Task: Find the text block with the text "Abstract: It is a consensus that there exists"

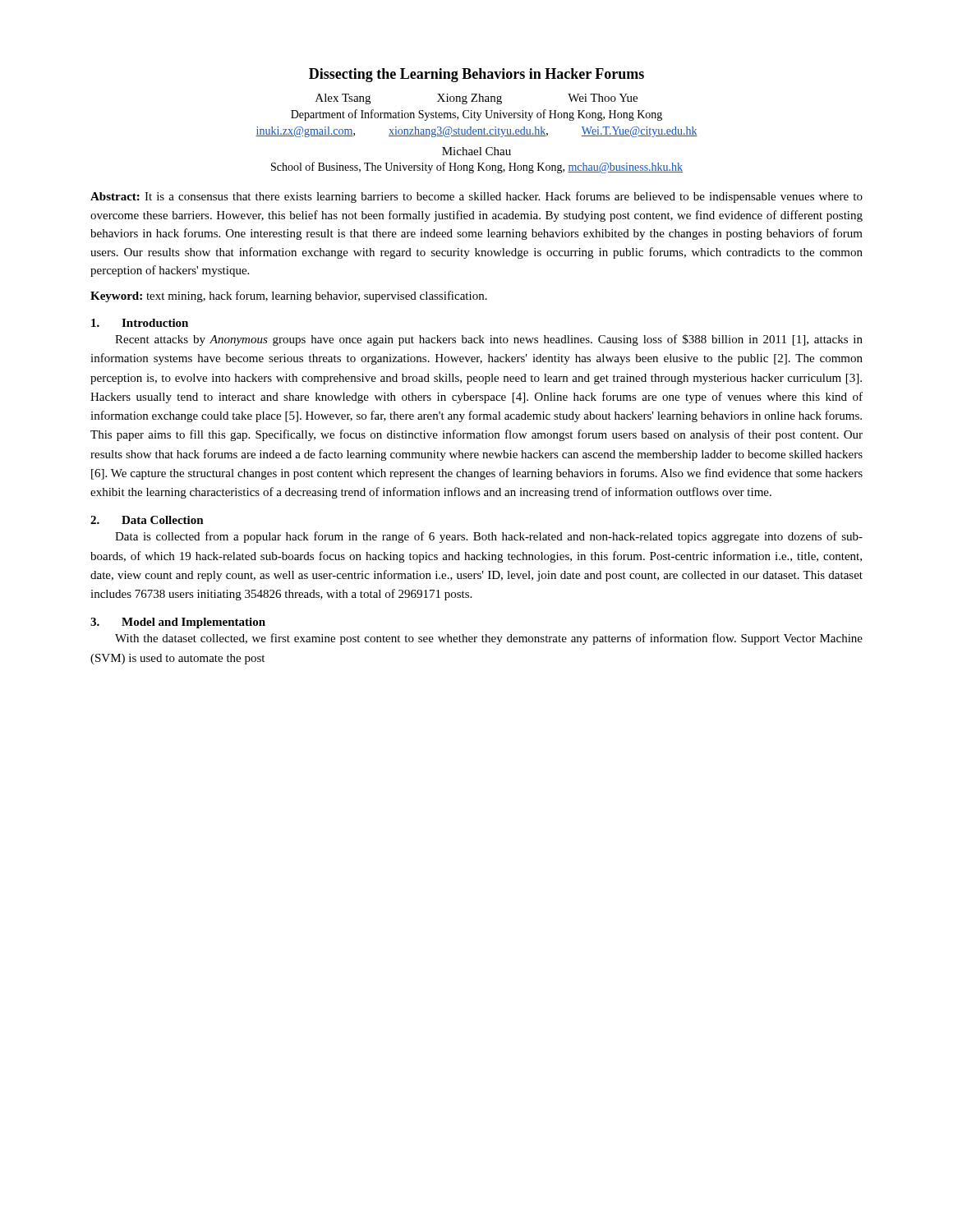Action: click(476, 233)
